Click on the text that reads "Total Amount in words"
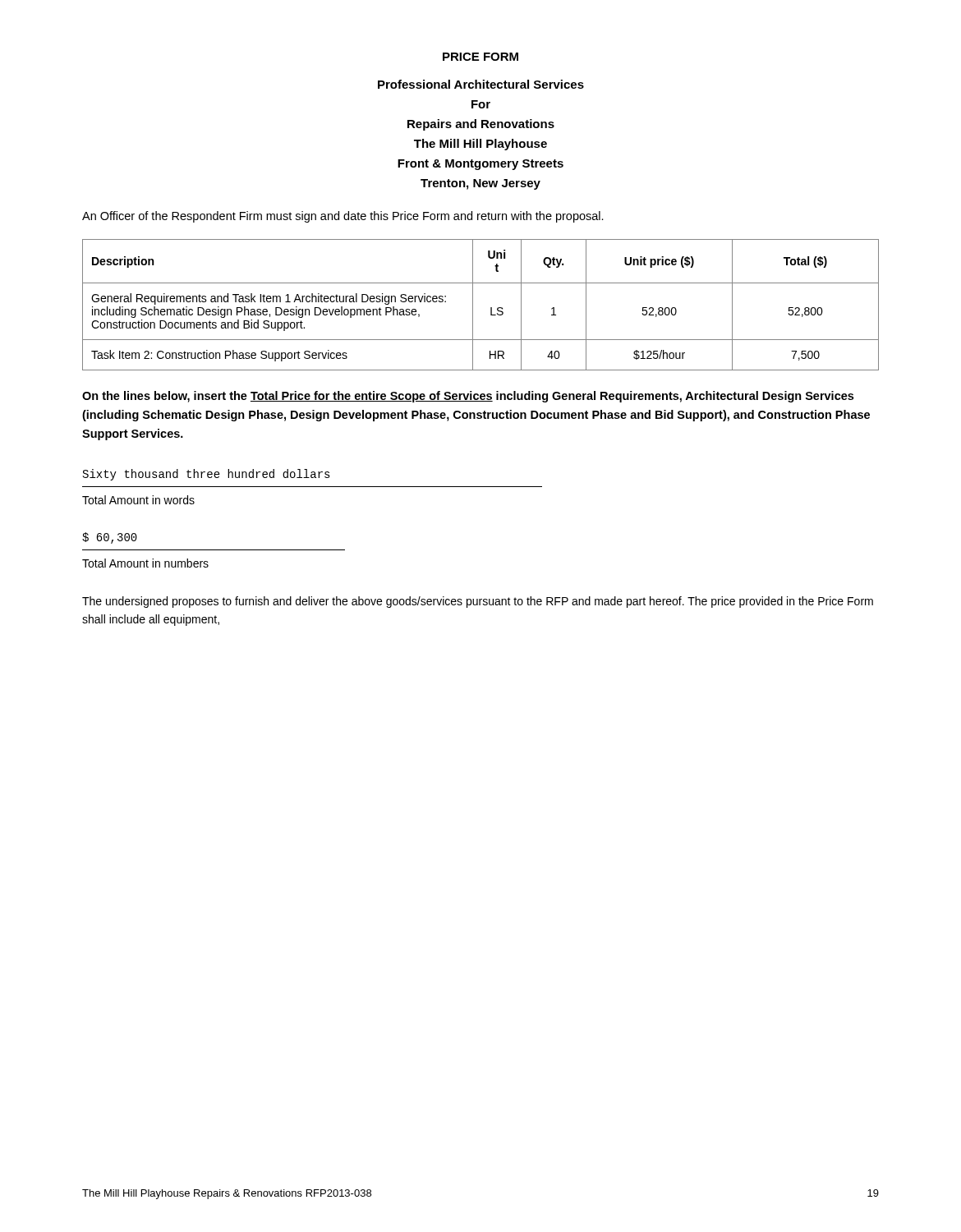961x1232 pixels. (x=138, y=500)
